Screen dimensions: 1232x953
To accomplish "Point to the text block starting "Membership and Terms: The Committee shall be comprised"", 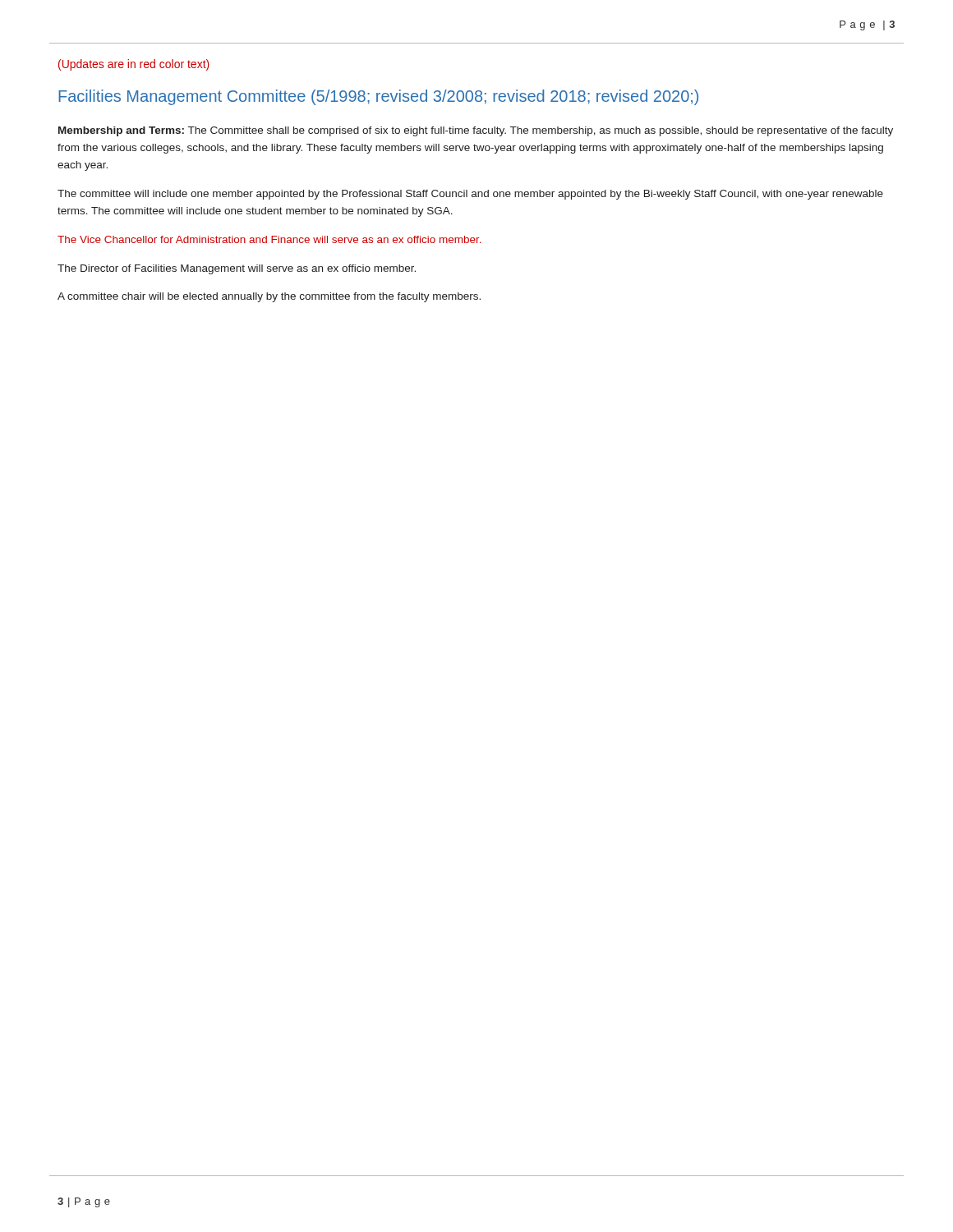I will [x=475, y=147].
